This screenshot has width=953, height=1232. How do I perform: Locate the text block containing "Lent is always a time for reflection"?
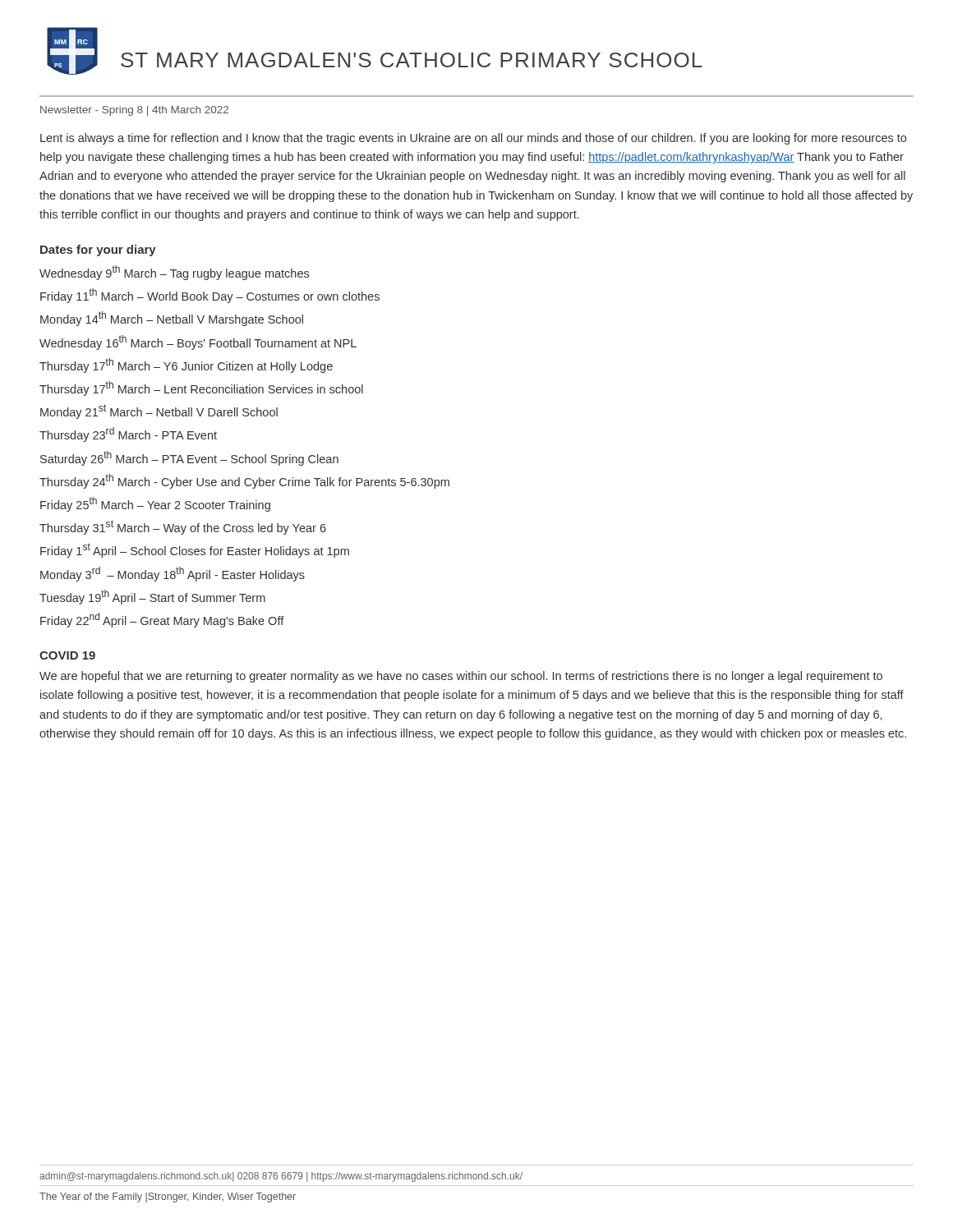[476, 176]
